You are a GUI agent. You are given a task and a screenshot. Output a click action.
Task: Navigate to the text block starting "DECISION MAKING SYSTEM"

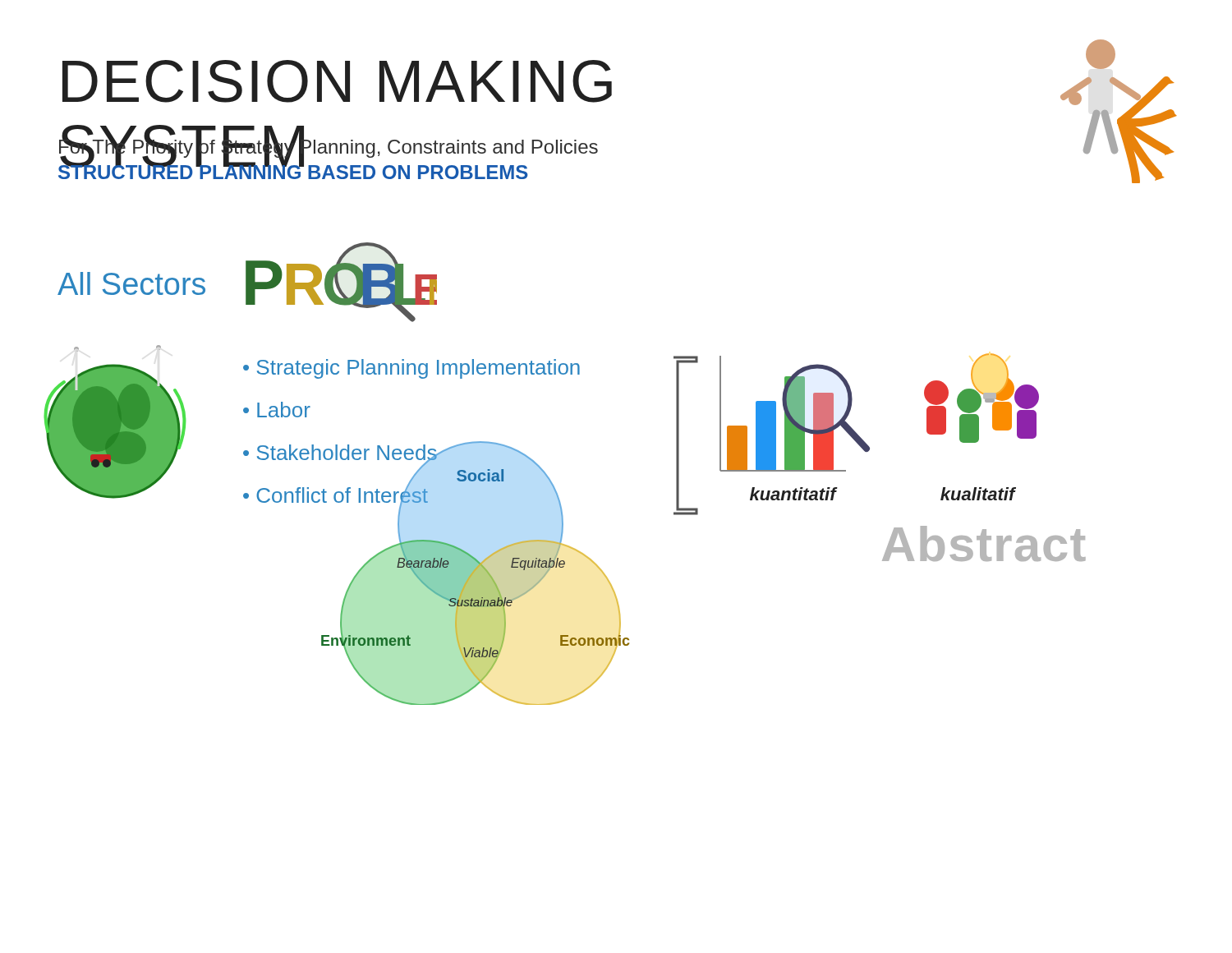(x=427, y=114)
